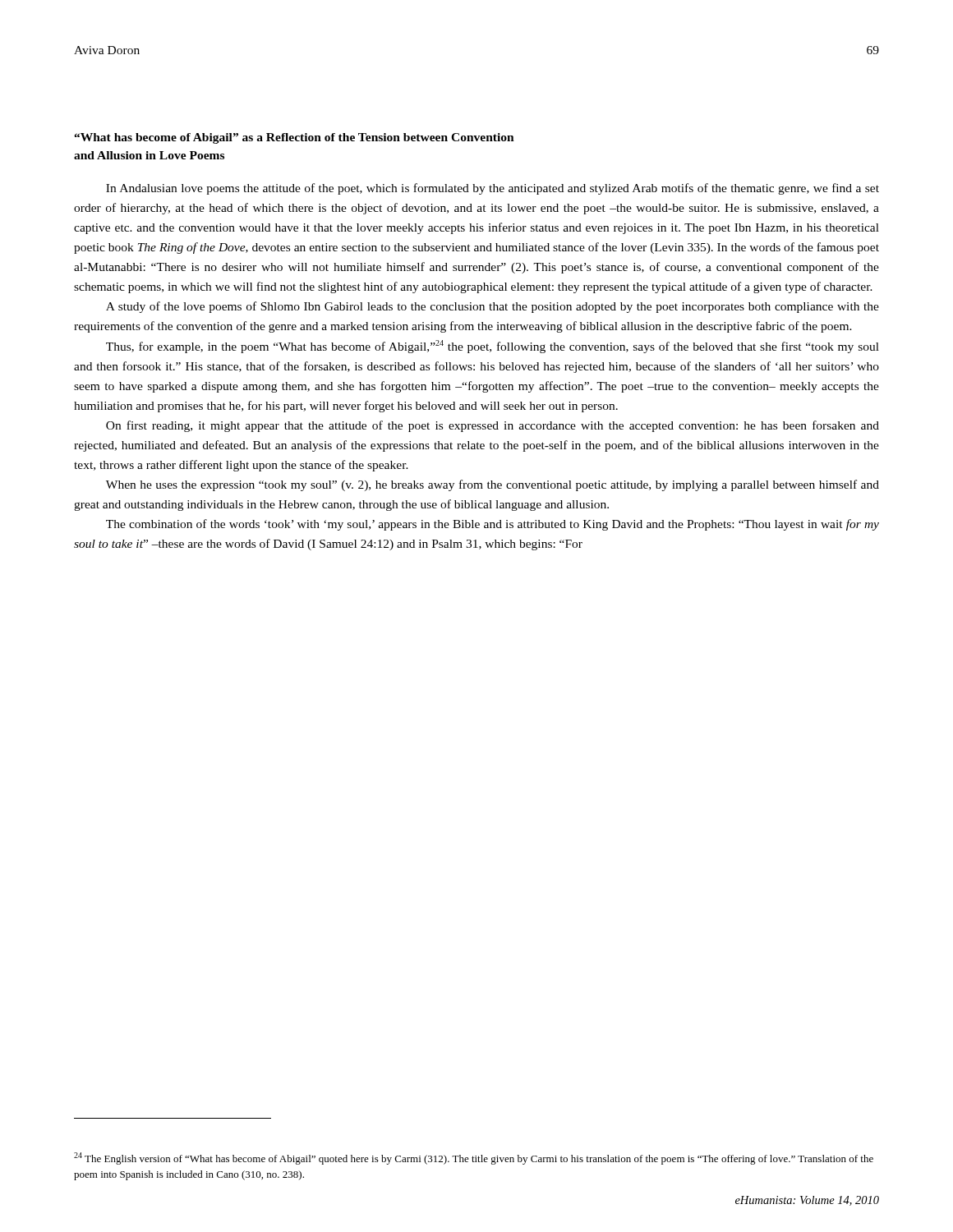Point to the passage starting "In Andalusian love poems"

pos(476,237)
